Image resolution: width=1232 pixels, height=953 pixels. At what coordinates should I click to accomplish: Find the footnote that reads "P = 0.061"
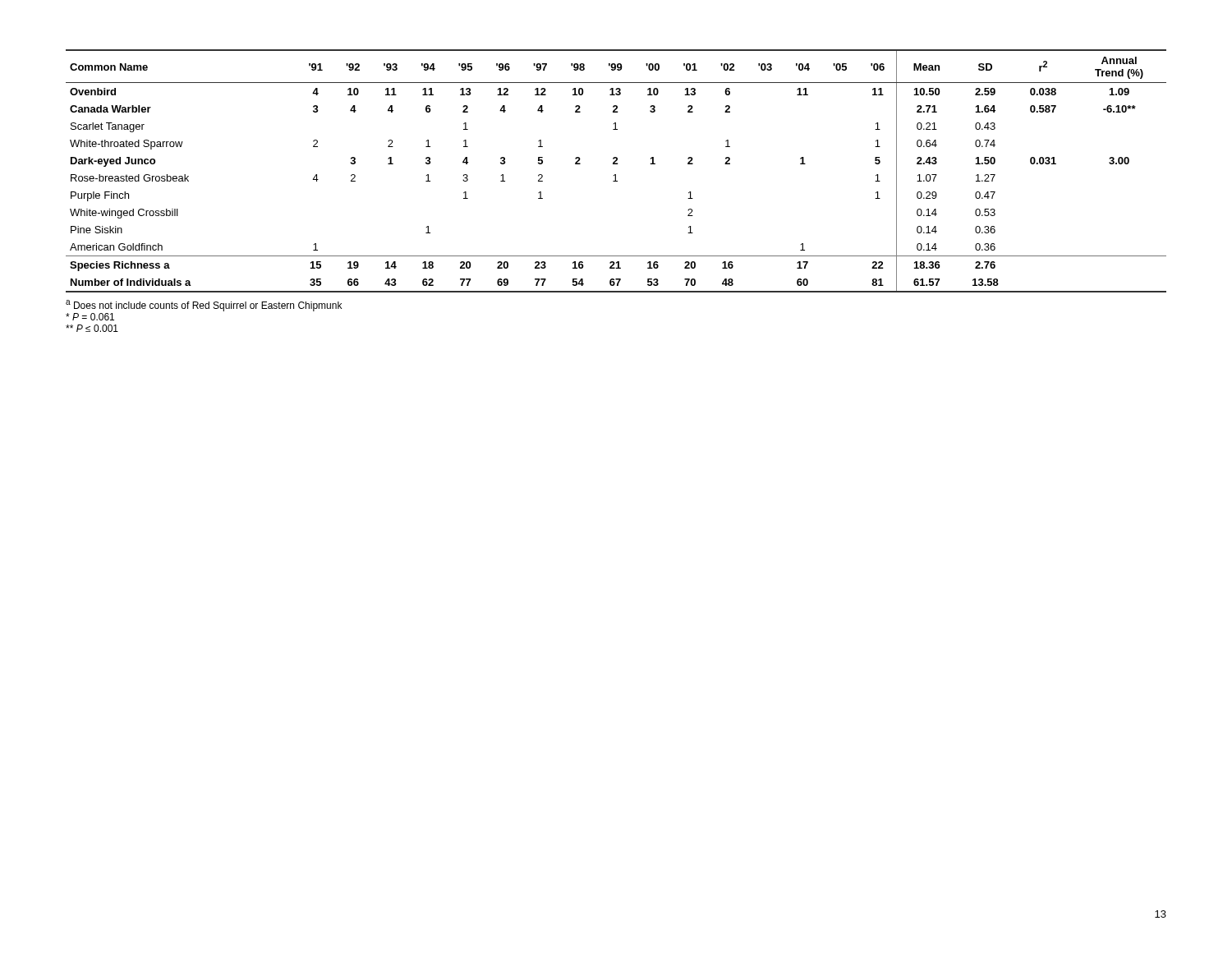[x=90, y=317]
